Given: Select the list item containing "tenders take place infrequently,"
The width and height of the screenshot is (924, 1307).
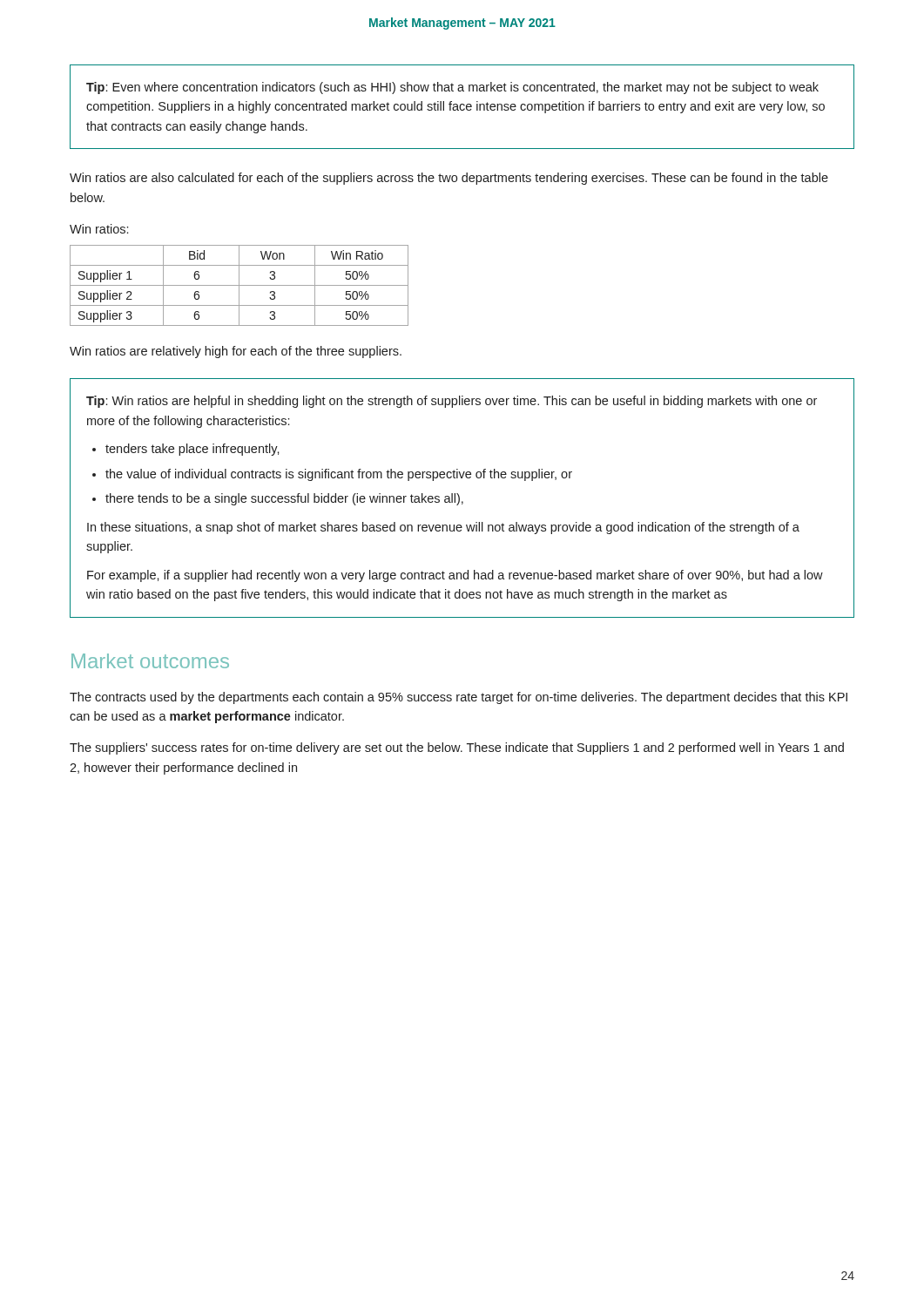Looking at the screenshot, I should (193, 449).
